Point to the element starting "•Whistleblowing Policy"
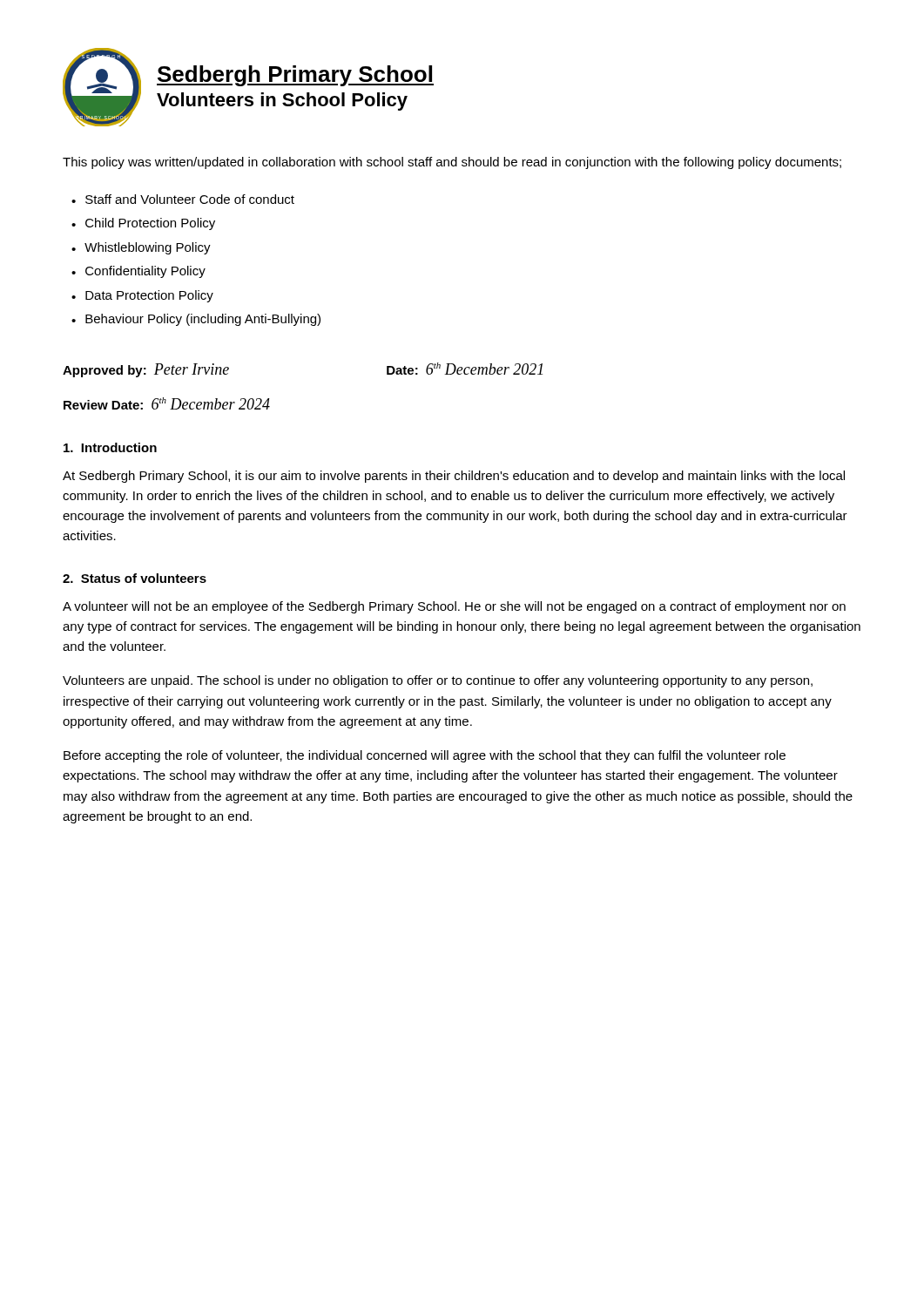This screenshot has width=924, height=1307. pos(141,248)
